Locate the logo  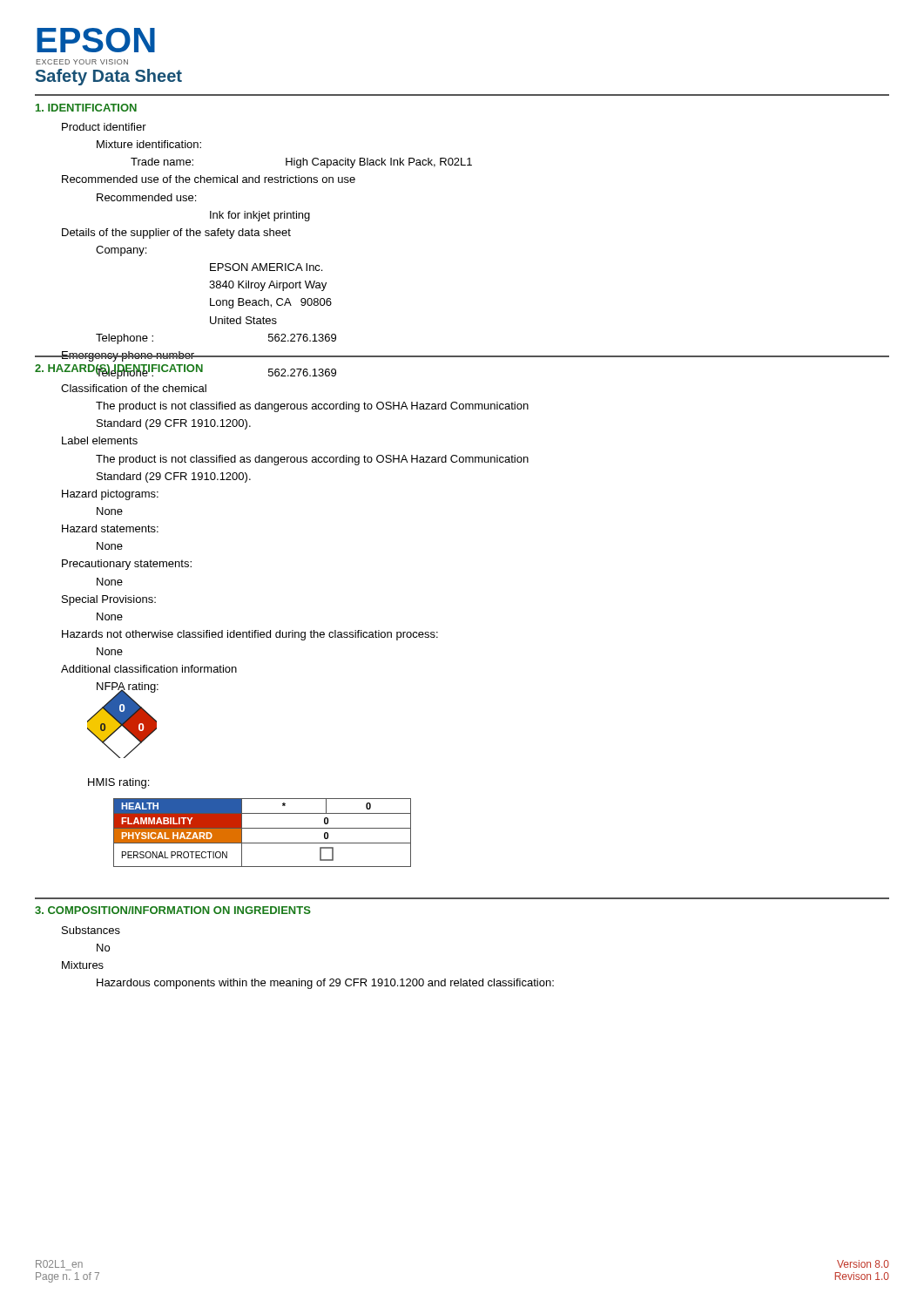[x=96, y=48]
